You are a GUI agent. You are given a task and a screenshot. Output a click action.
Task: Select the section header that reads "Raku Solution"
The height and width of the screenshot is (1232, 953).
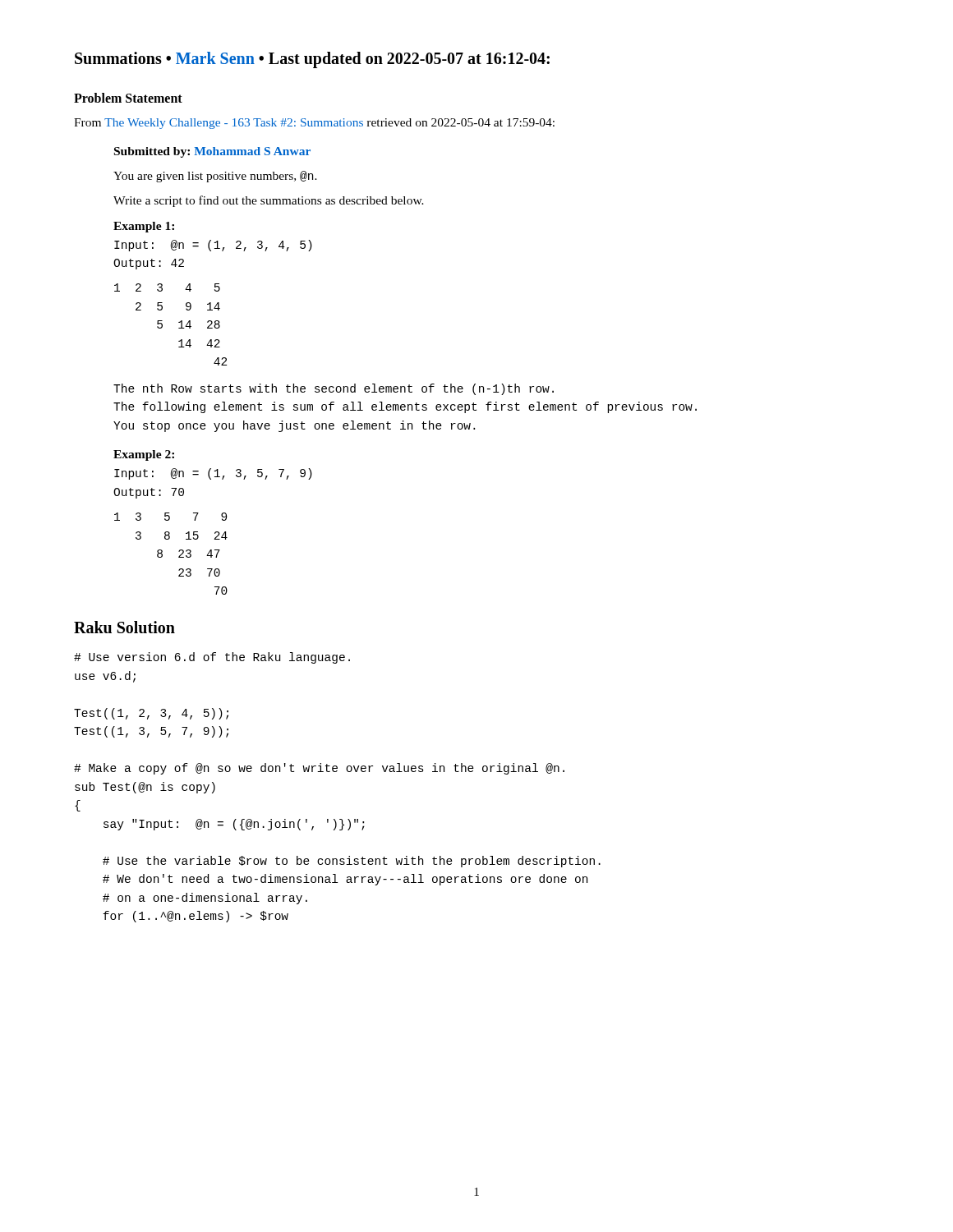124,628
